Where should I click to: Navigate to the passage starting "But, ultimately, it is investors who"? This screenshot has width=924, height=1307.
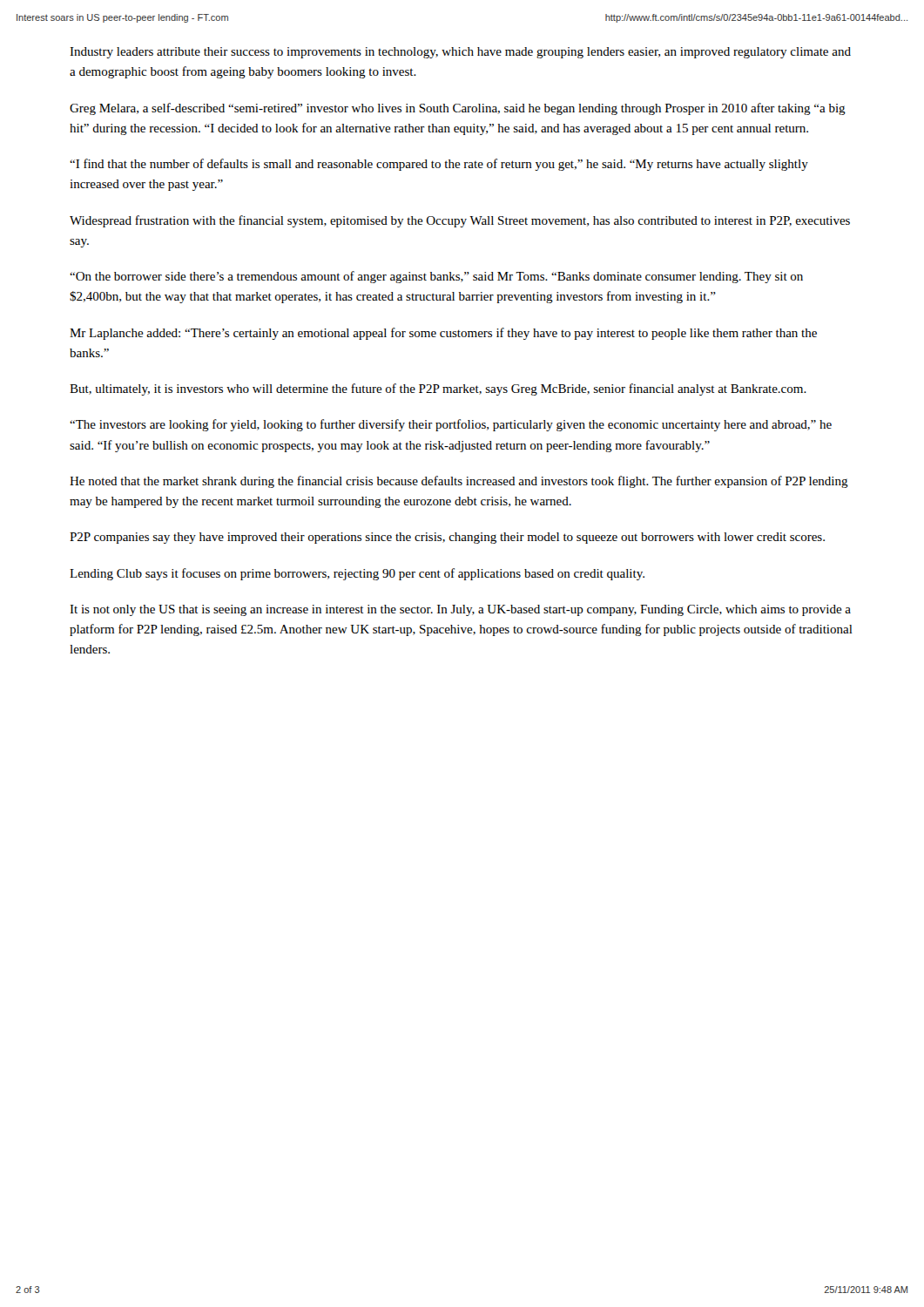tap(438, 389)
